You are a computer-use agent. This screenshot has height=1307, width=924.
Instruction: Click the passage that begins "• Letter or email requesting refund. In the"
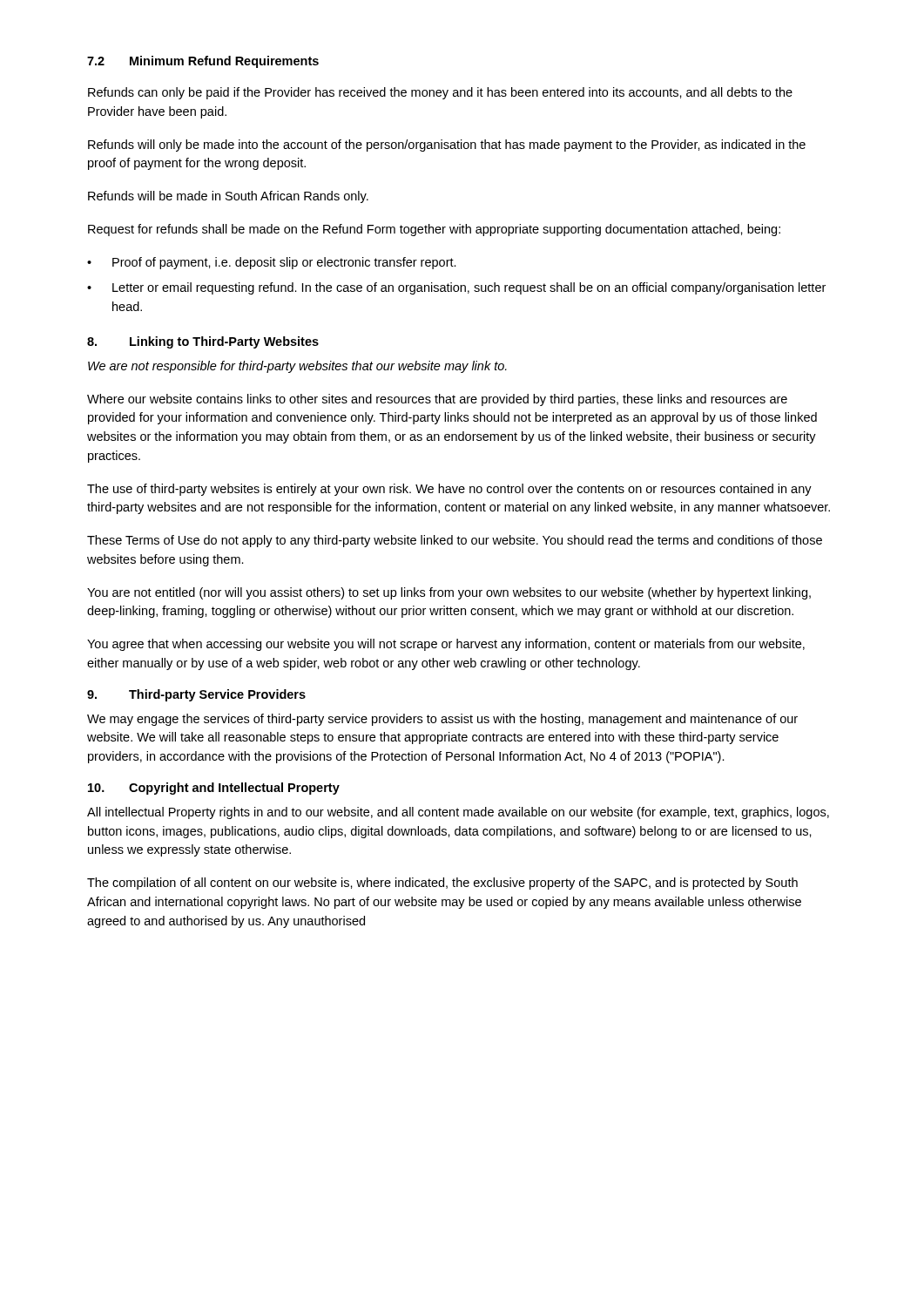click(462, 298)
